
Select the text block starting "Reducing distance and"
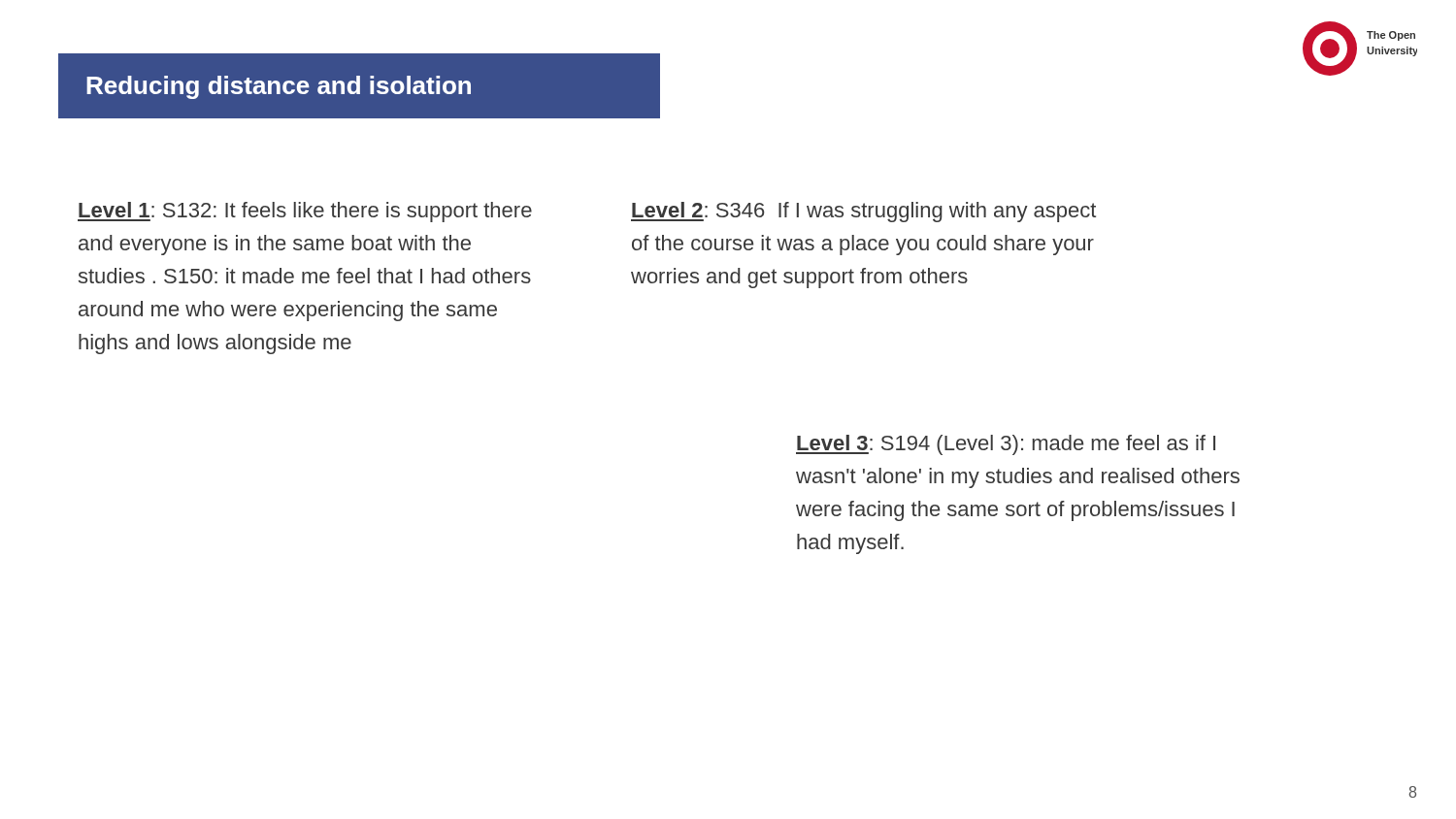279,85
